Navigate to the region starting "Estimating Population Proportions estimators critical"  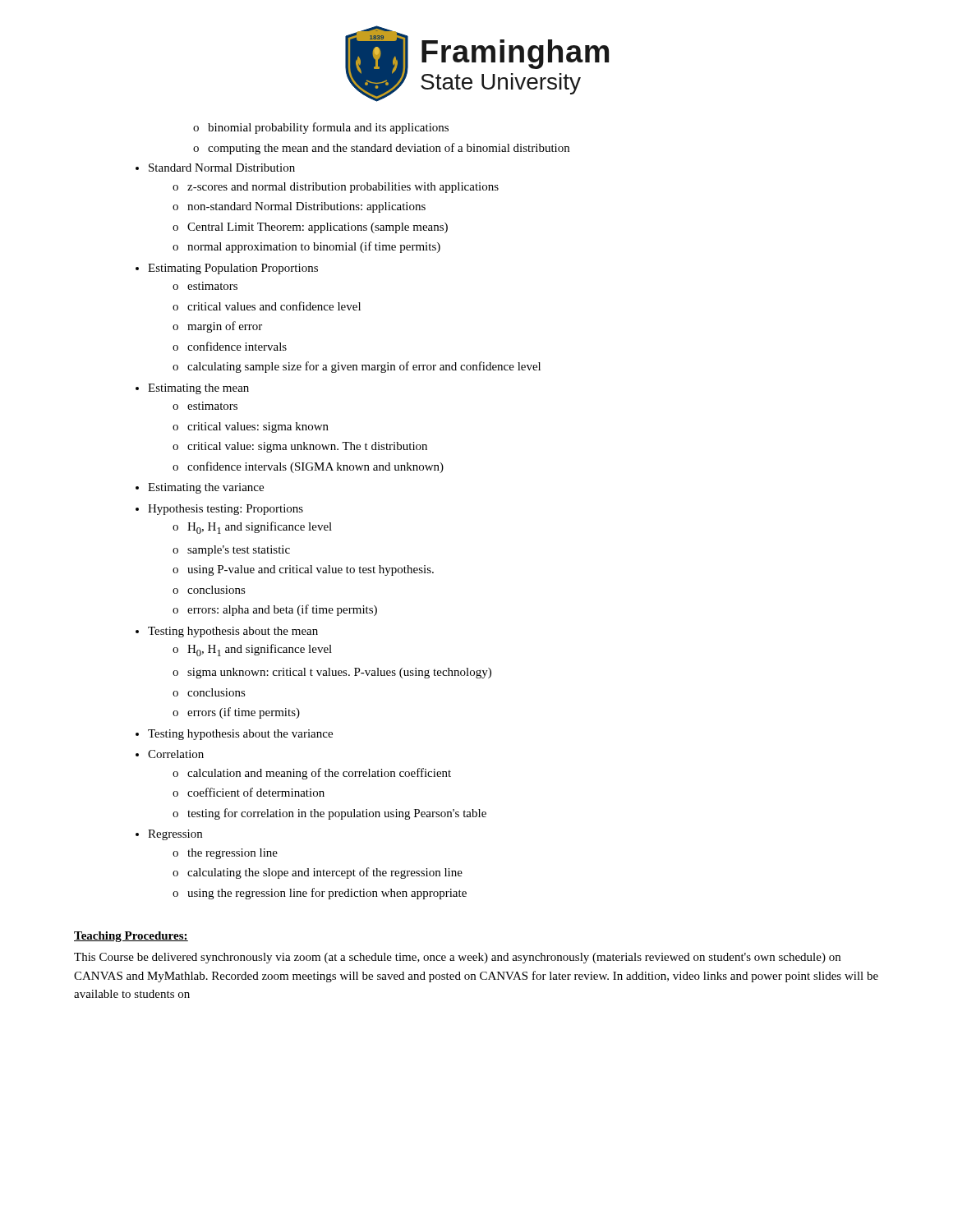233,269
